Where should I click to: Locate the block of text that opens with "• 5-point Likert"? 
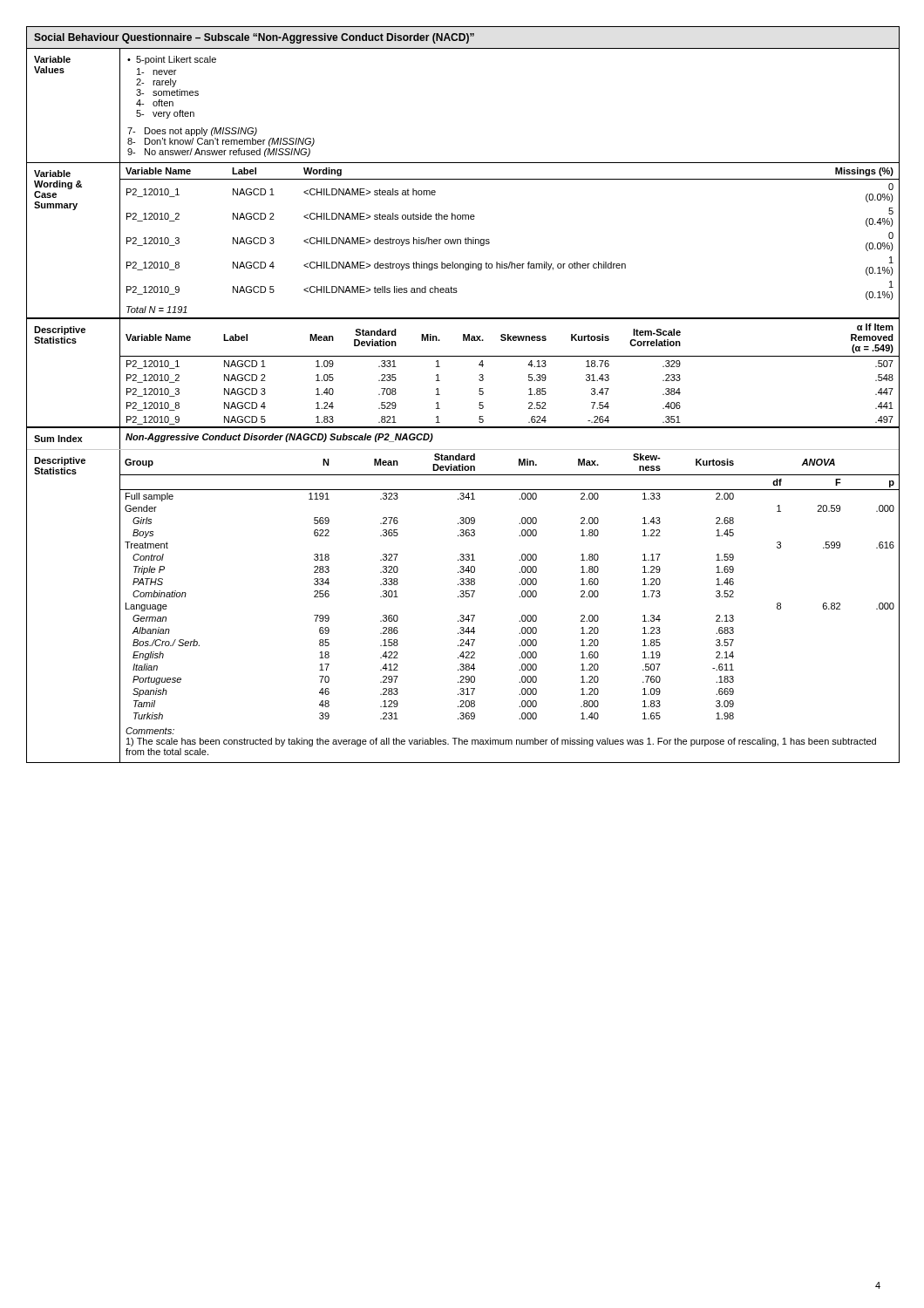tap(172, 59)
